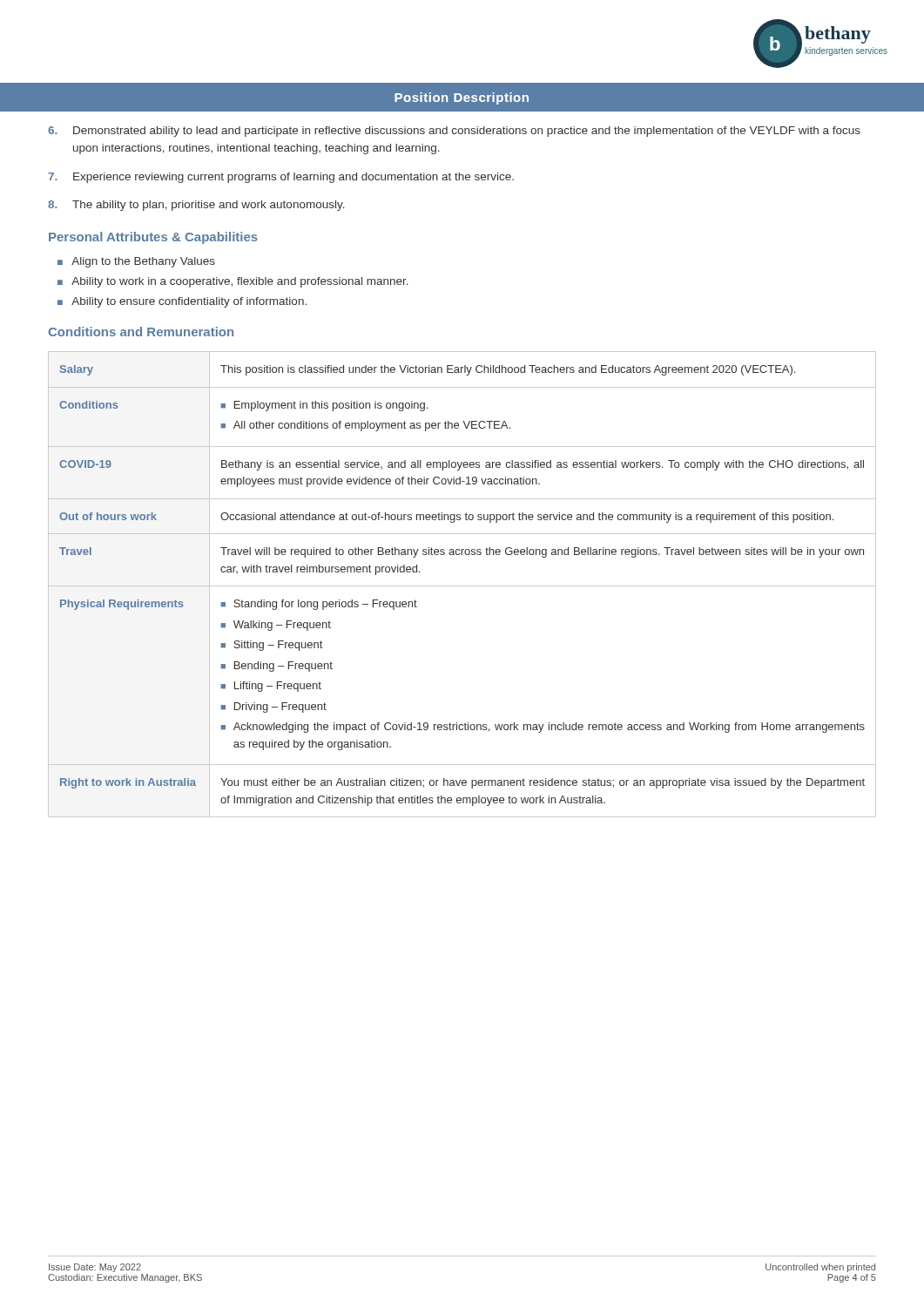Locate the text block starting "6. Demonstrated ability to lead and"

tap(462, 140)
